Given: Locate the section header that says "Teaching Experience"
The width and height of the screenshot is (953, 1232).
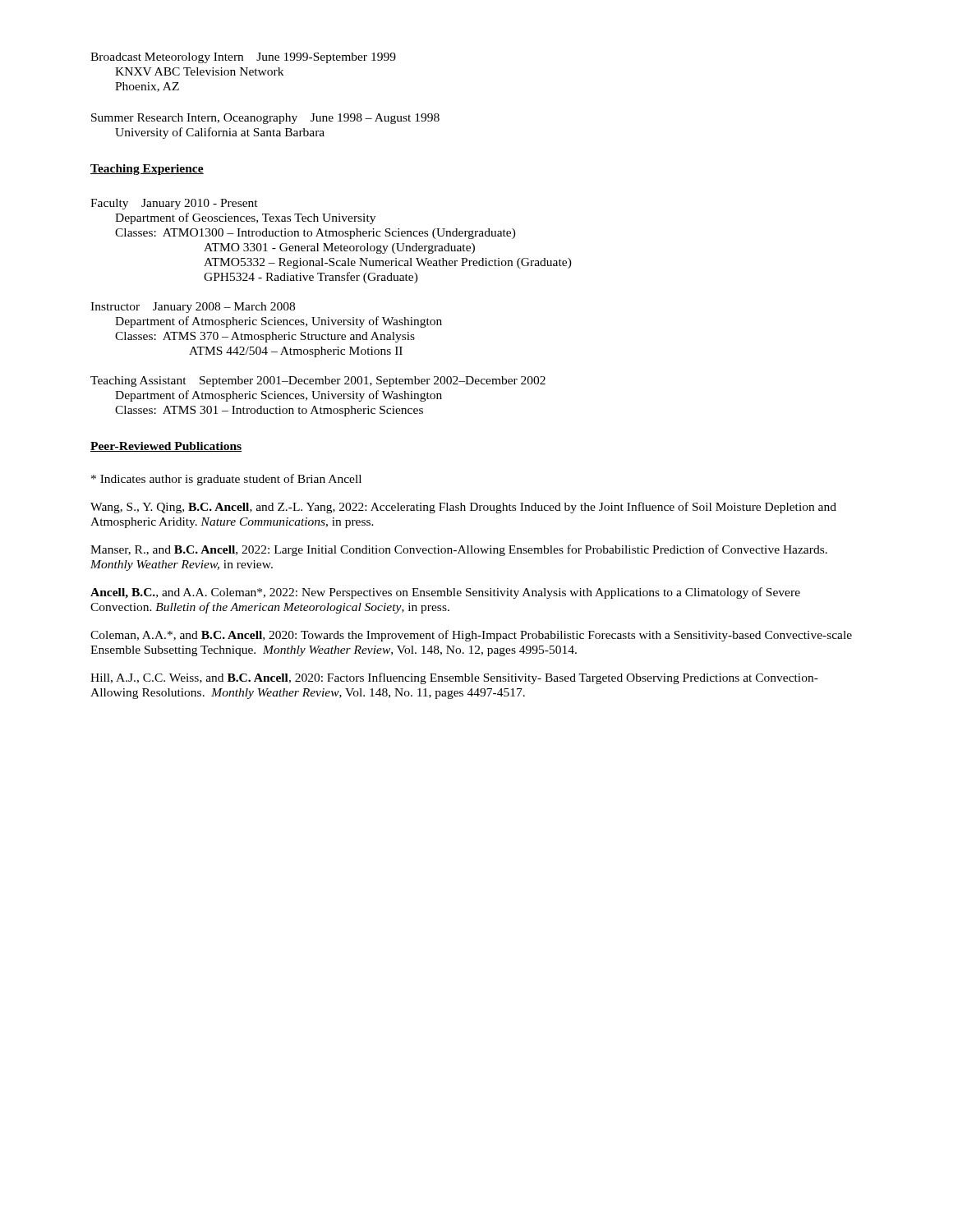Looking at the screenshot, I should (x=147, y=168).
